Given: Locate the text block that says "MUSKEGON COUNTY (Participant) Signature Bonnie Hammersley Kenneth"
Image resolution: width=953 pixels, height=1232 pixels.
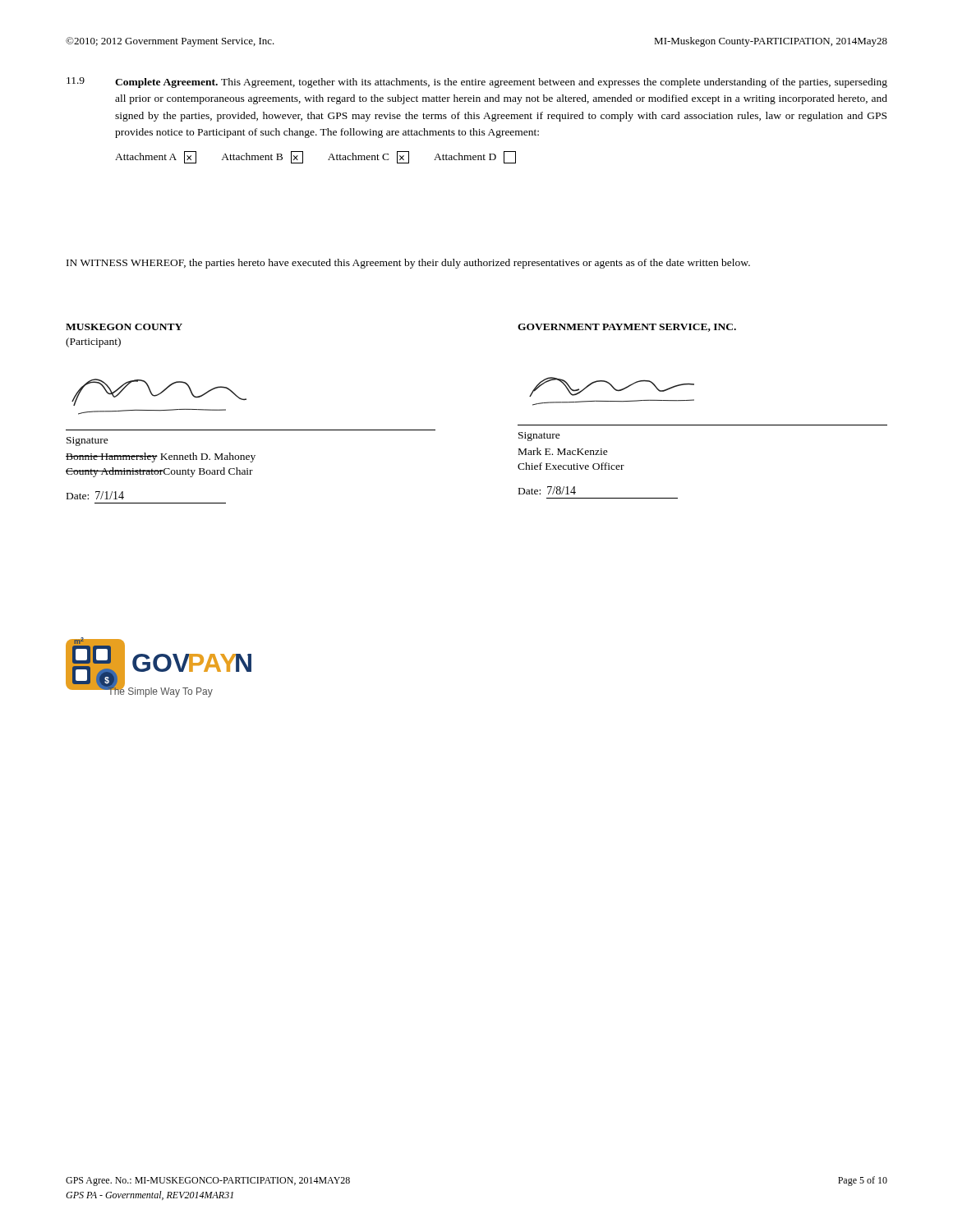Looking at the screenshot, I should [124, 327].
